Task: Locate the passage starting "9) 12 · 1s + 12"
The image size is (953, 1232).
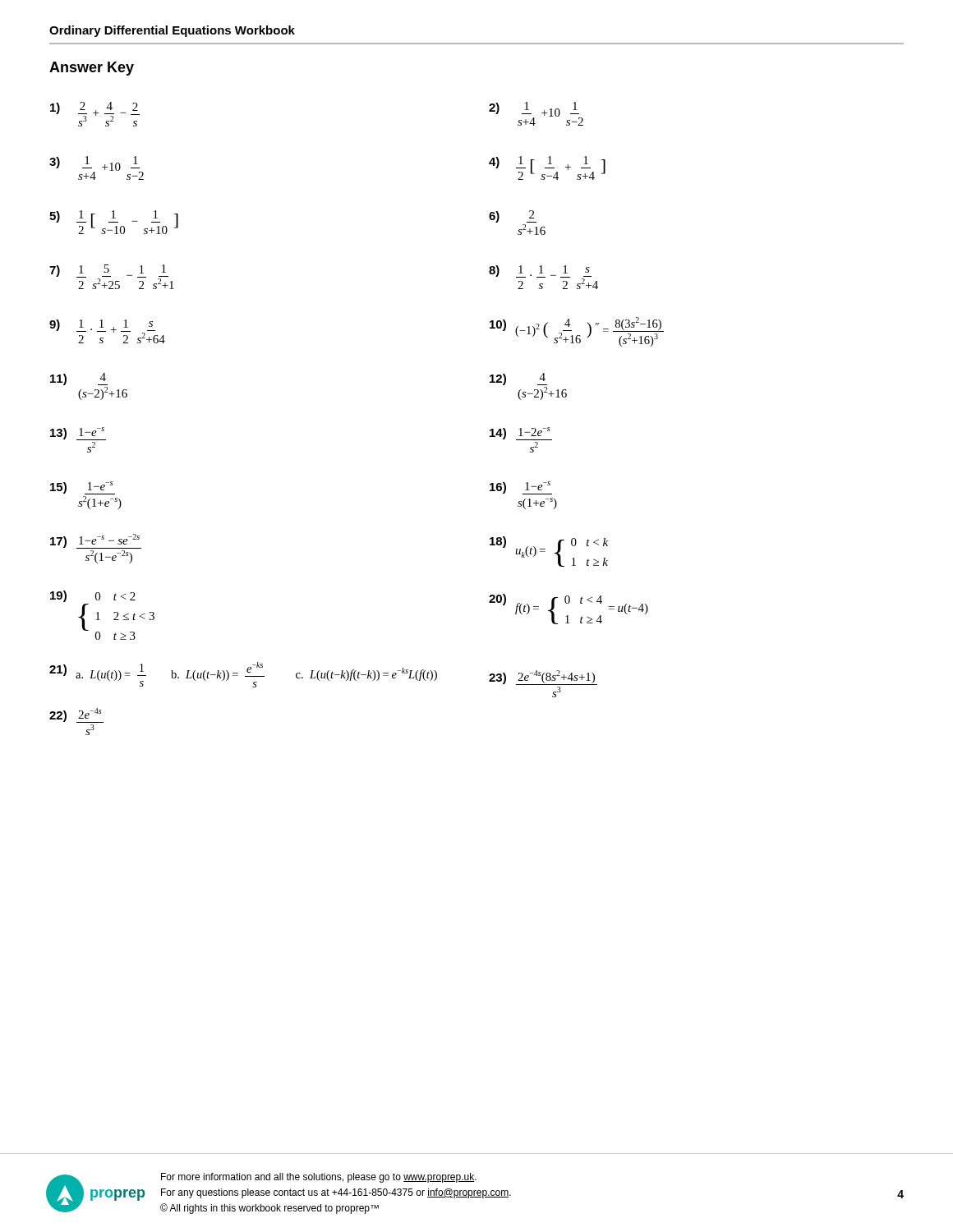Action: [x=108, y=331]
